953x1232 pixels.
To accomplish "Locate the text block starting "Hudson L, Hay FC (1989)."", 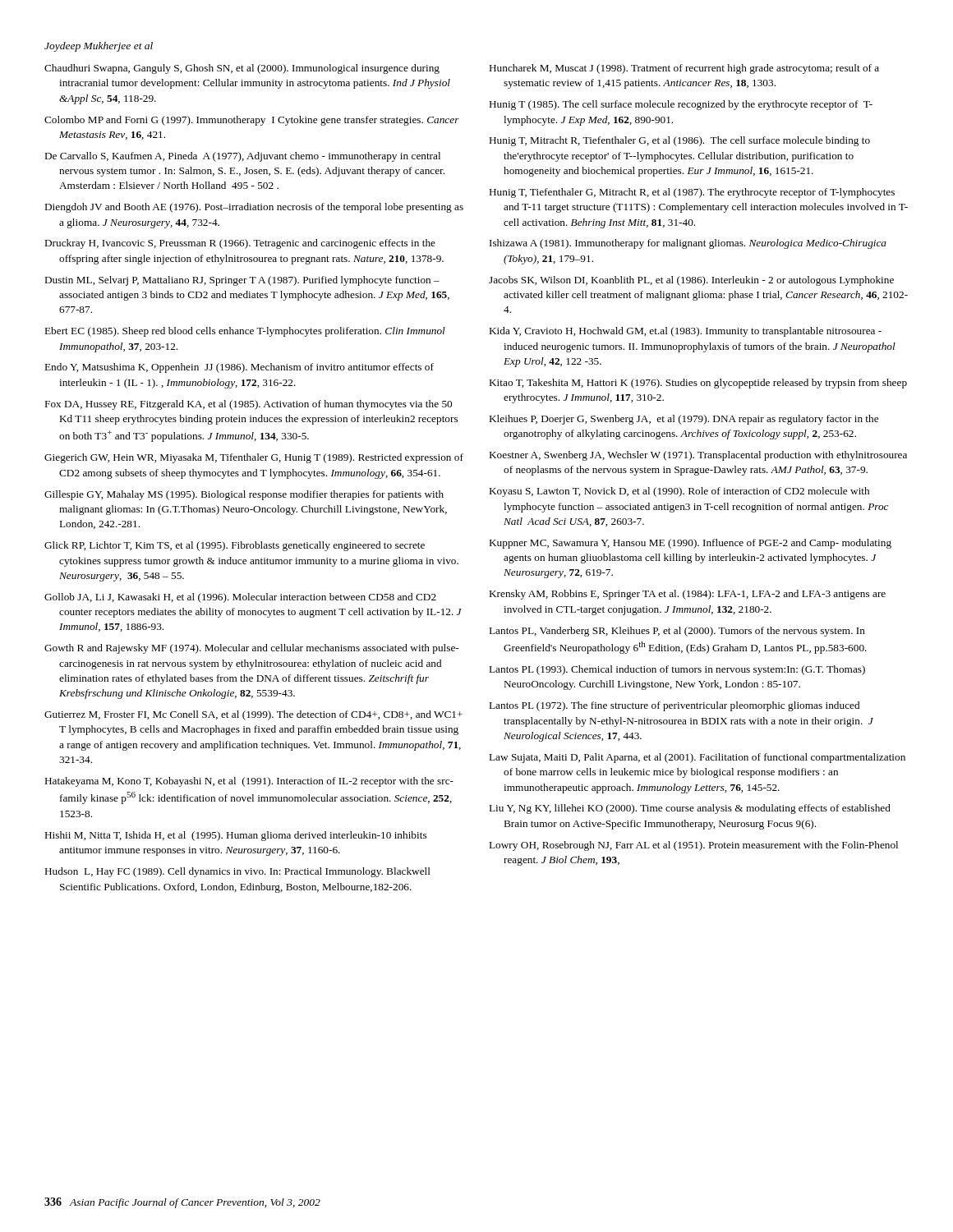I will point(237,879).
